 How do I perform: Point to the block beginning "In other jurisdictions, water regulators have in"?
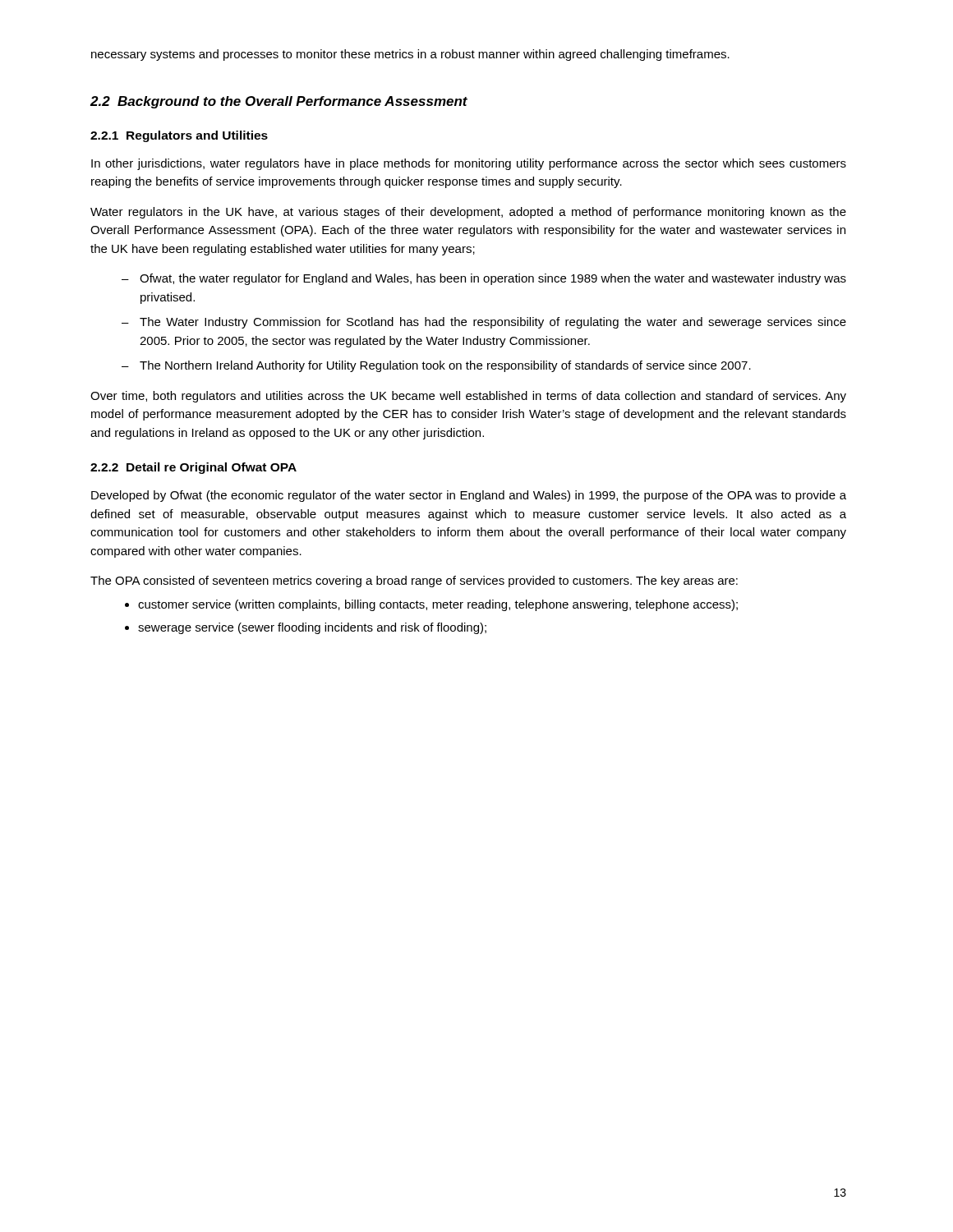click(468, 172)
